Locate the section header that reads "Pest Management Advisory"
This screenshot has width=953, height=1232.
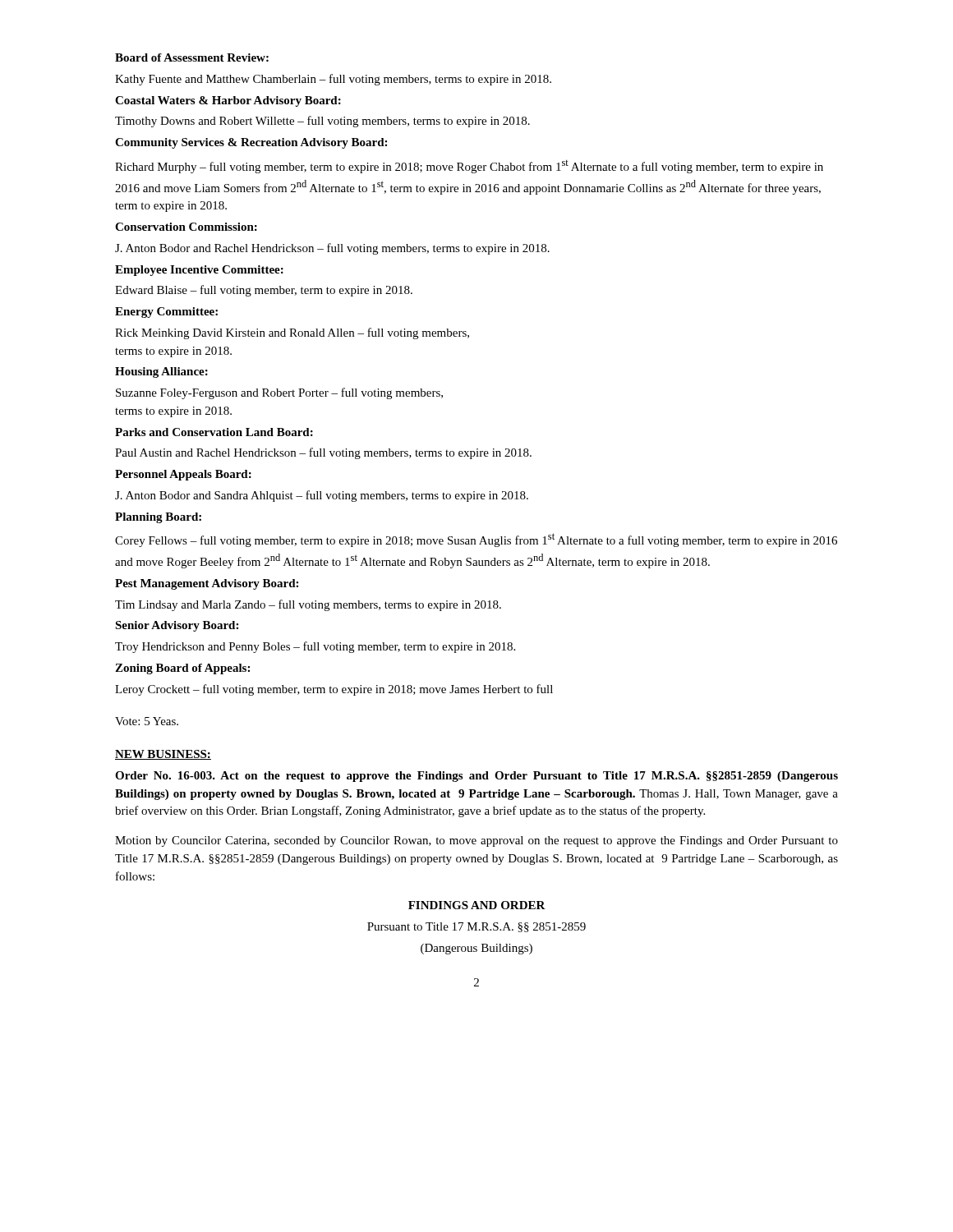coord(207,584)
